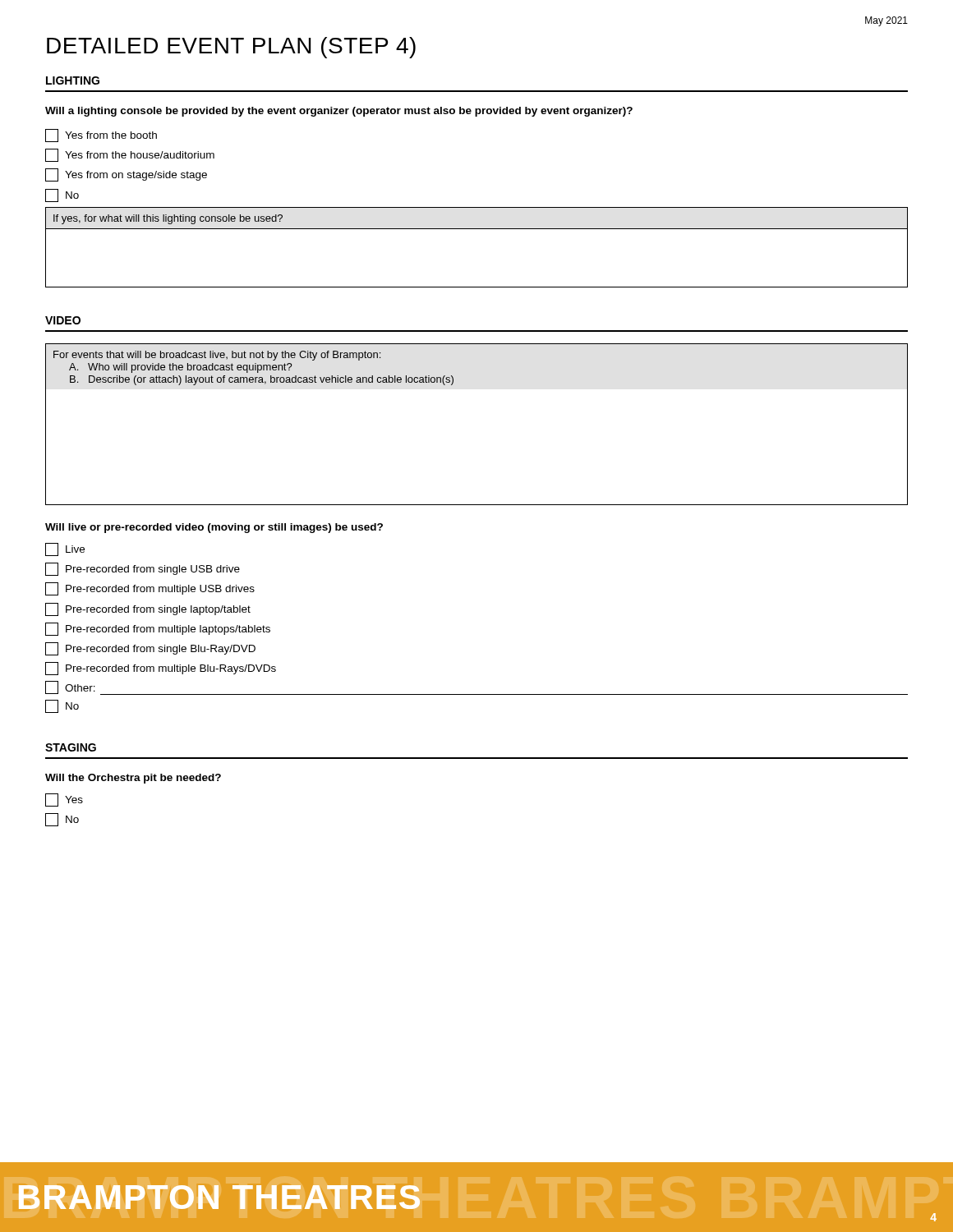Screen dimensions: 1232x953
Task: Click on the table containing "If yes, for what will"
Action: point(476,247)
